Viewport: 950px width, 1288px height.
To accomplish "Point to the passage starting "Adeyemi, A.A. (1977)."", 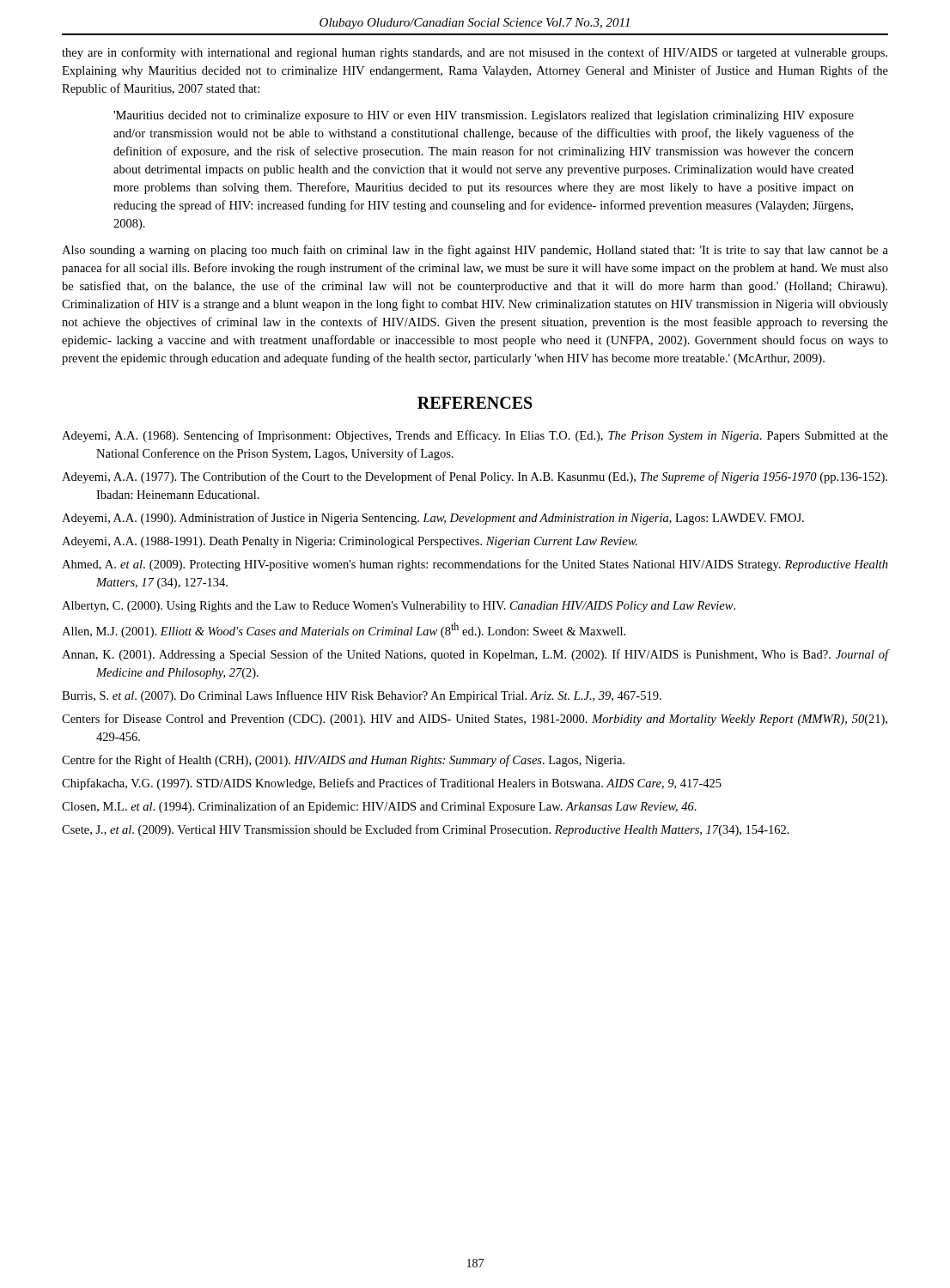I will (475, 486).
